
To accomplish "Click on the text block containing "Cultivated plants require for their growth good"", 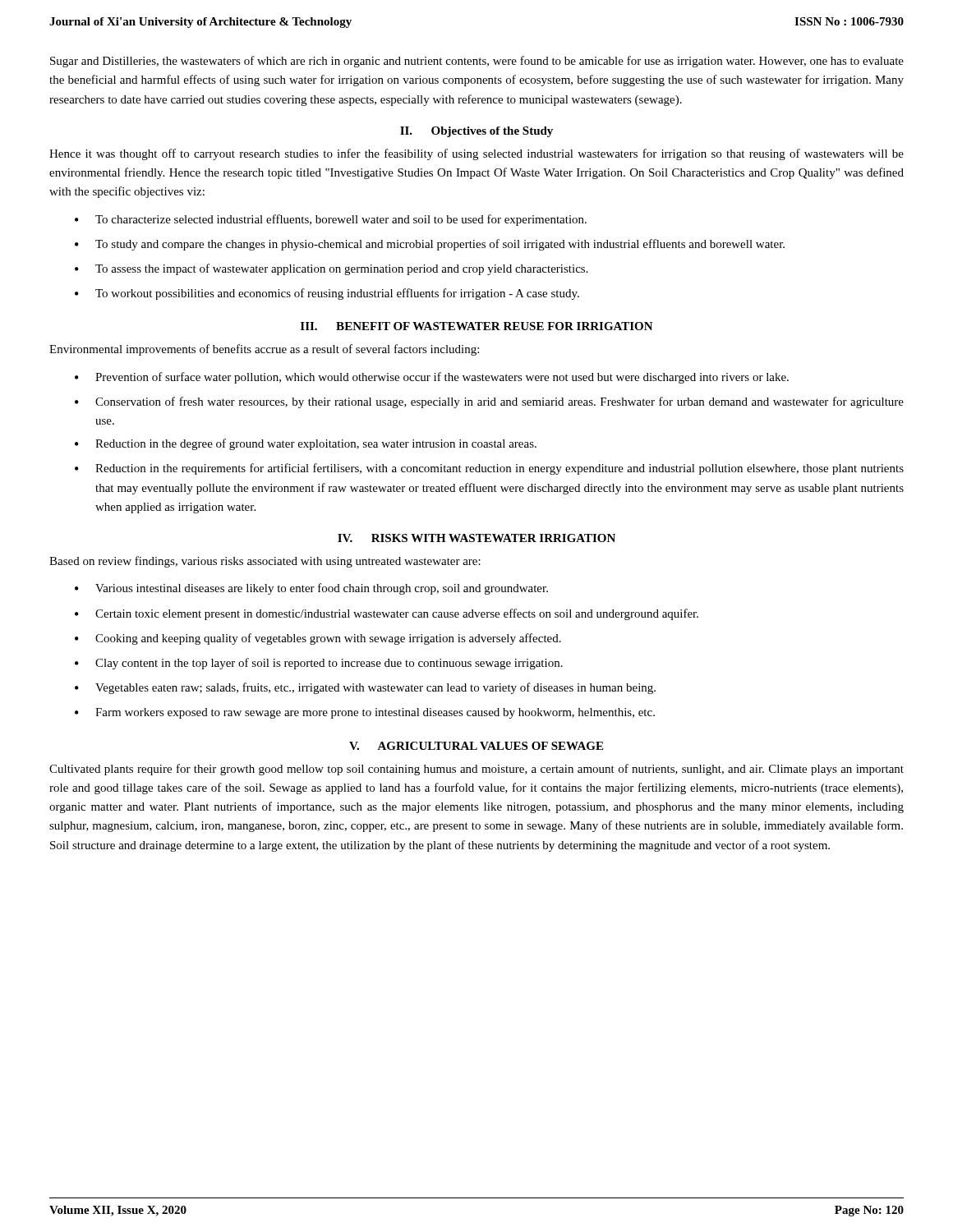I will (476, 807).
